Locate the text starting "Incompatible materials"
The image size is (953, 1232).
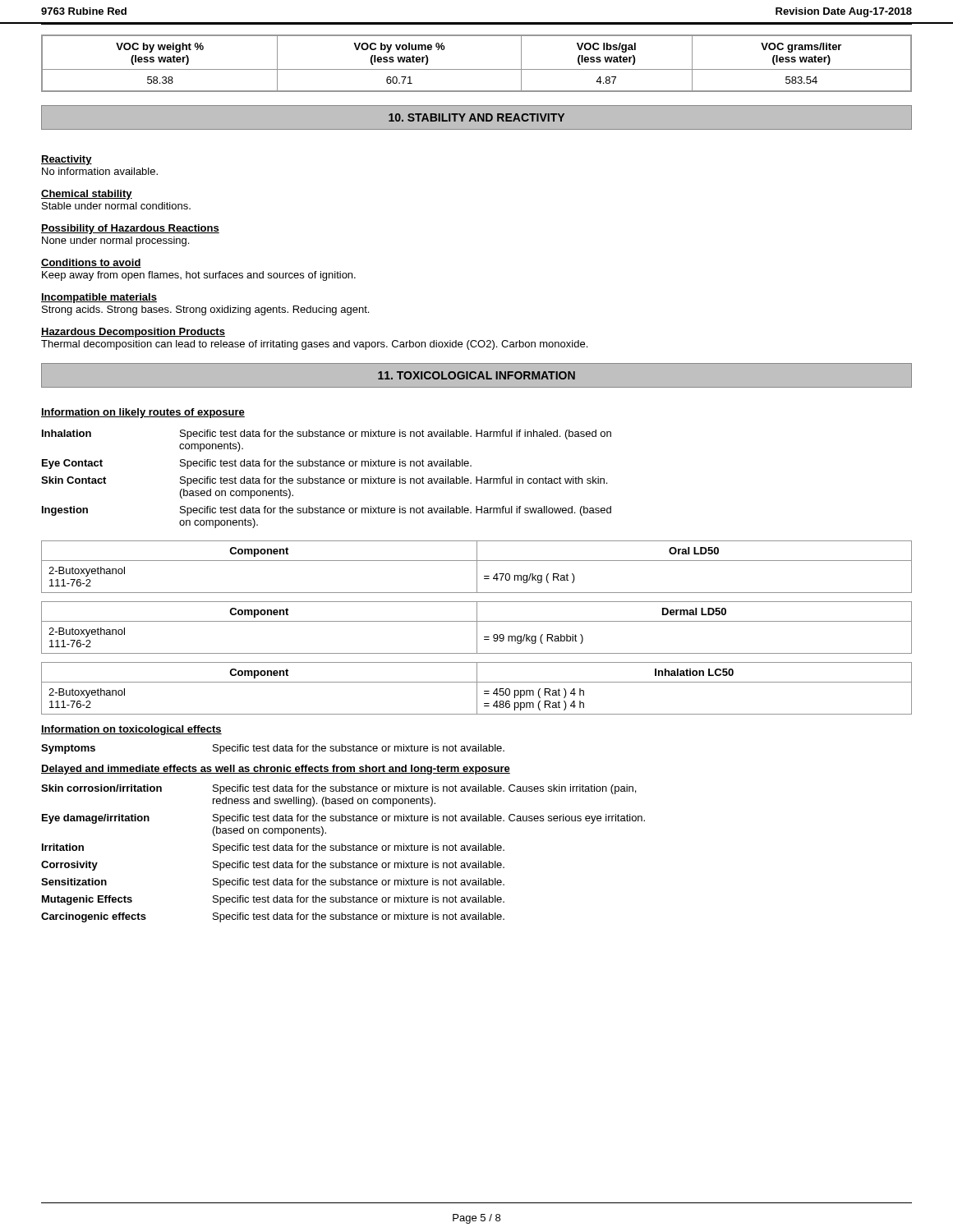point(99,297)
